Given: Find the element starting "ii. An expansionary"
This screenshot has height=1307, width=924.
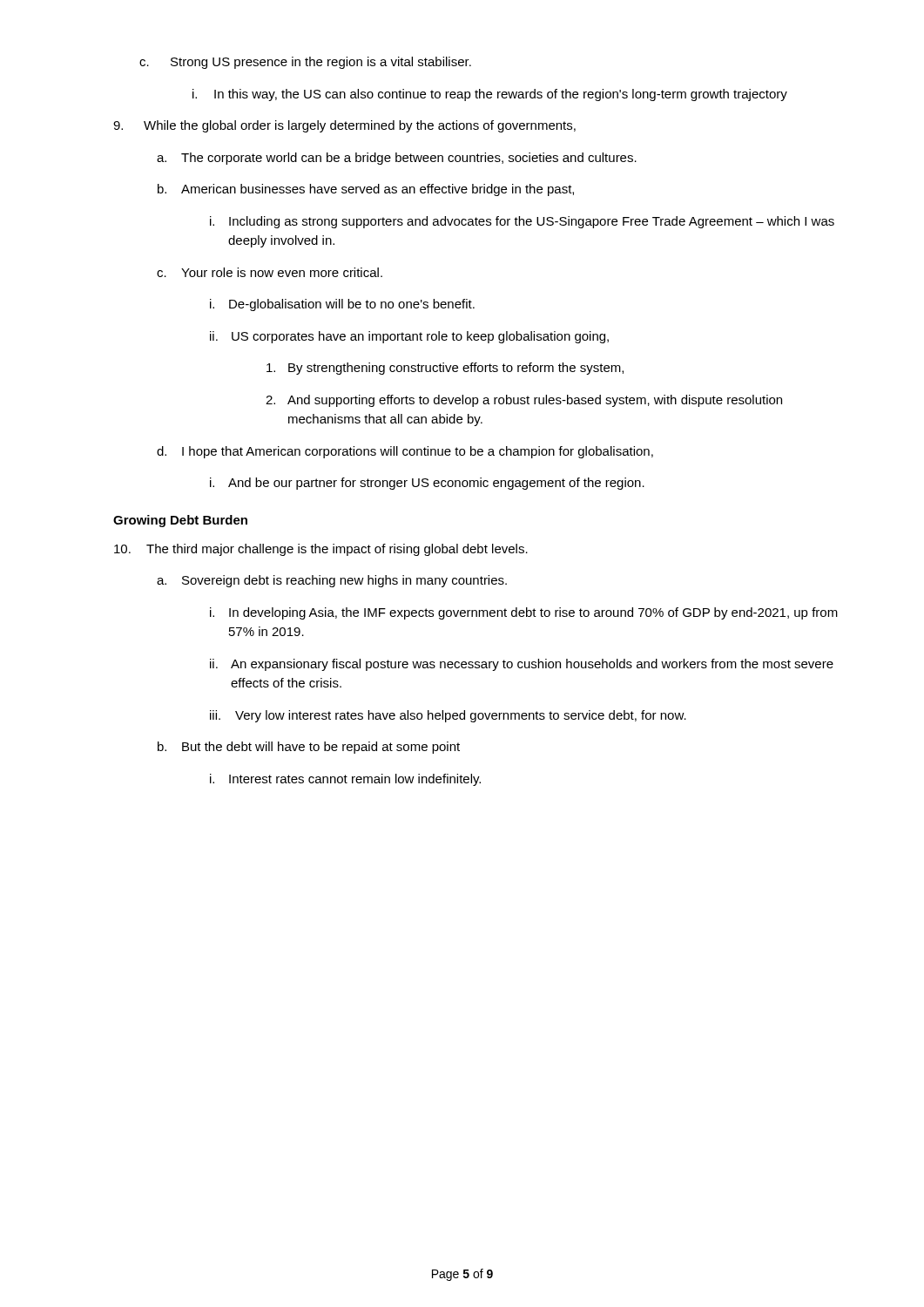Looking at the screenshot, I should click(532, 673).
